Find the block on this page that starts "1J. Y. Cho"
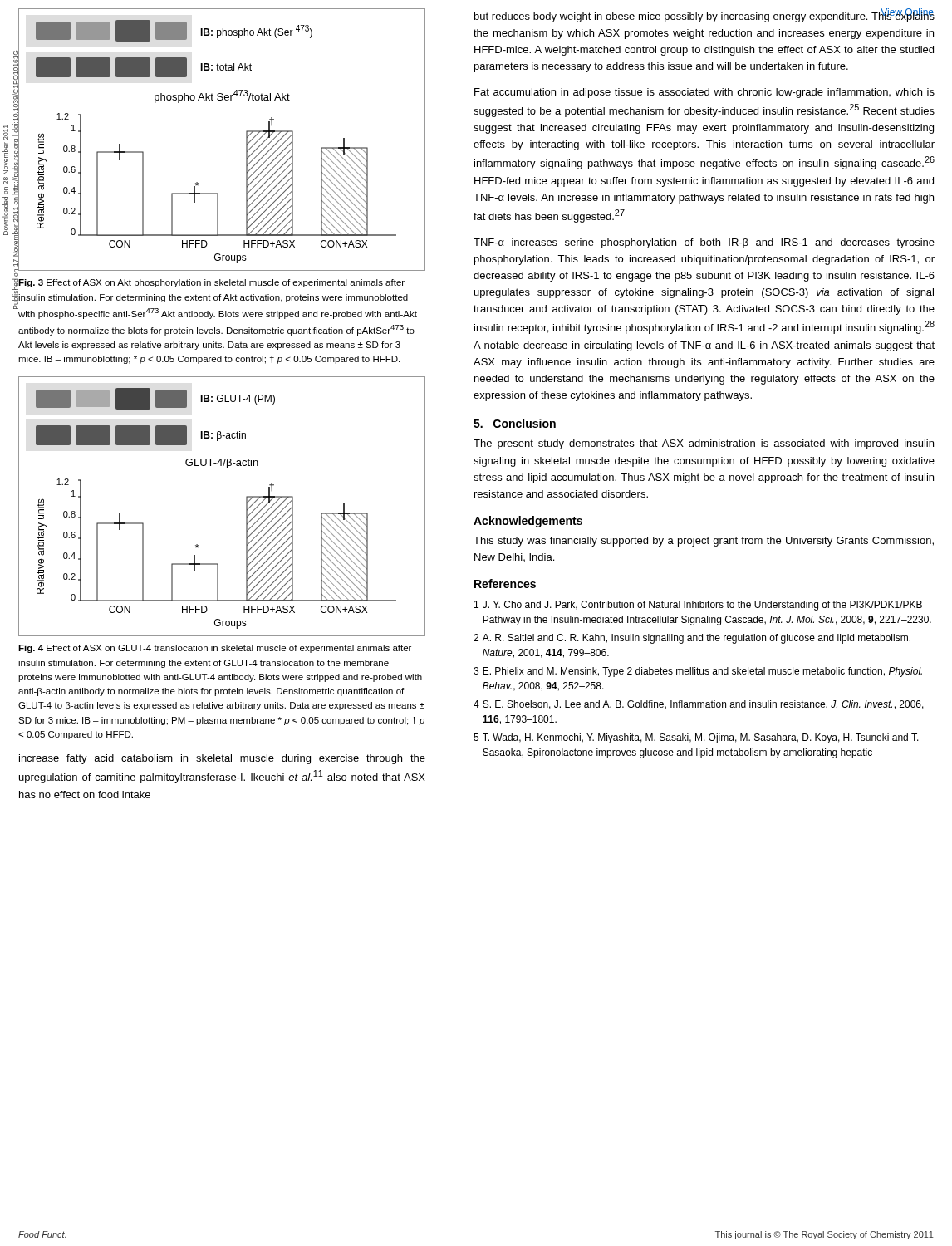This screenshot has height=1246, width=952. pos(704,612)
